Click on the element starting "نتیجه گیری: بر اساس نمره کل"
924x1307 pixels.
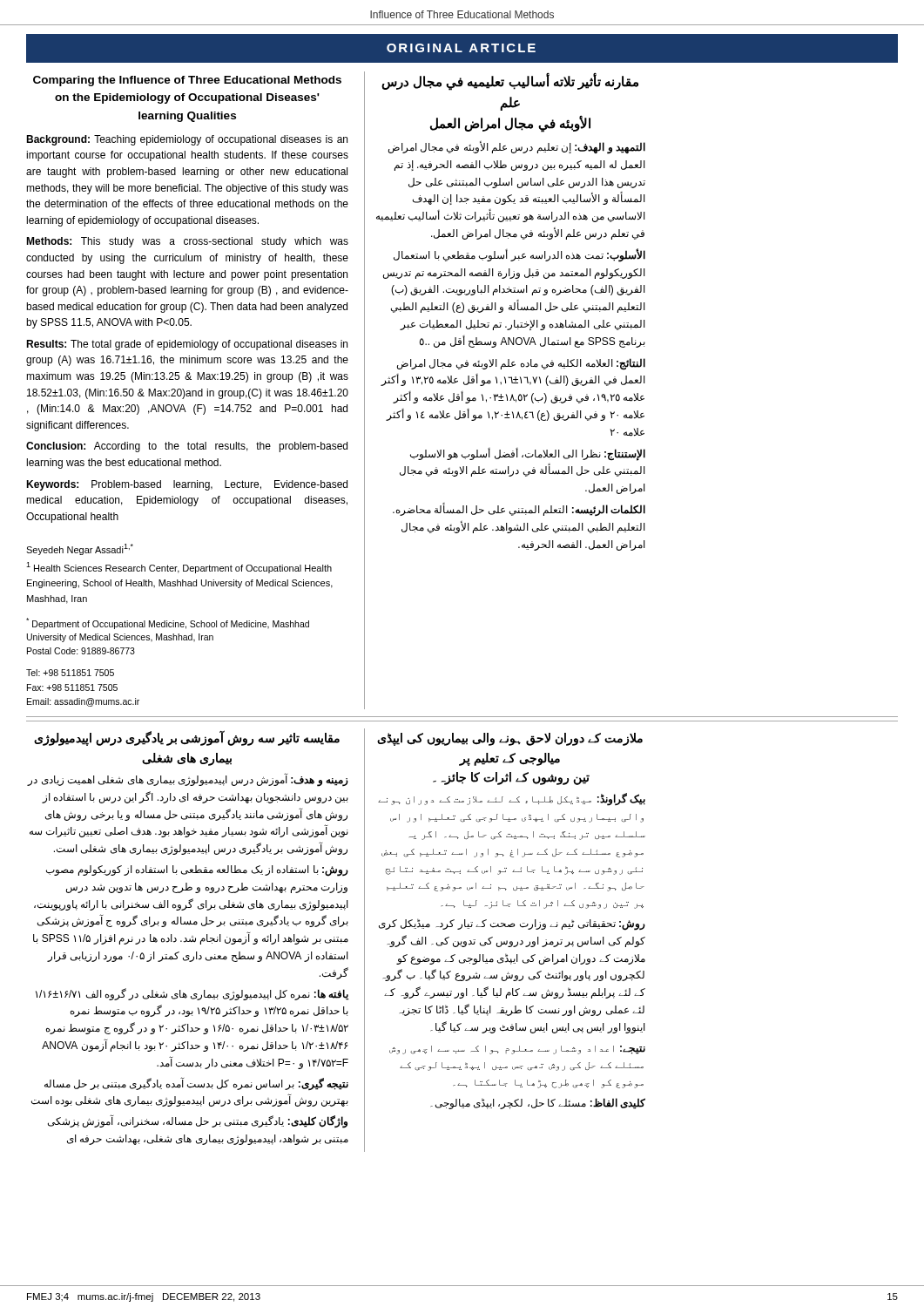point(189,1092)
